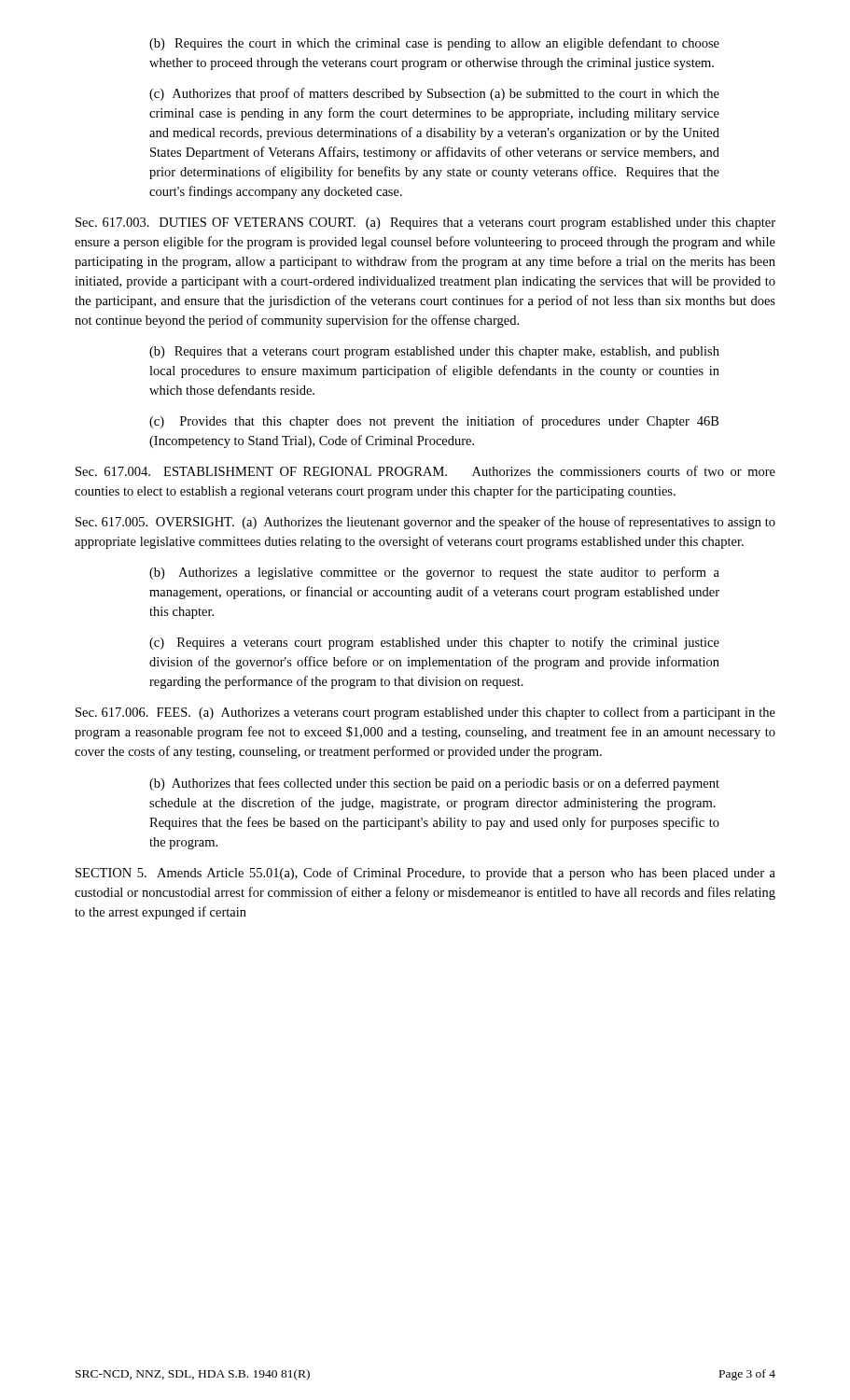Click on the element starting "(b) Requires that a veterans court"
Viewport: 850px width, 1400px height.
click(x=434, y=371)
